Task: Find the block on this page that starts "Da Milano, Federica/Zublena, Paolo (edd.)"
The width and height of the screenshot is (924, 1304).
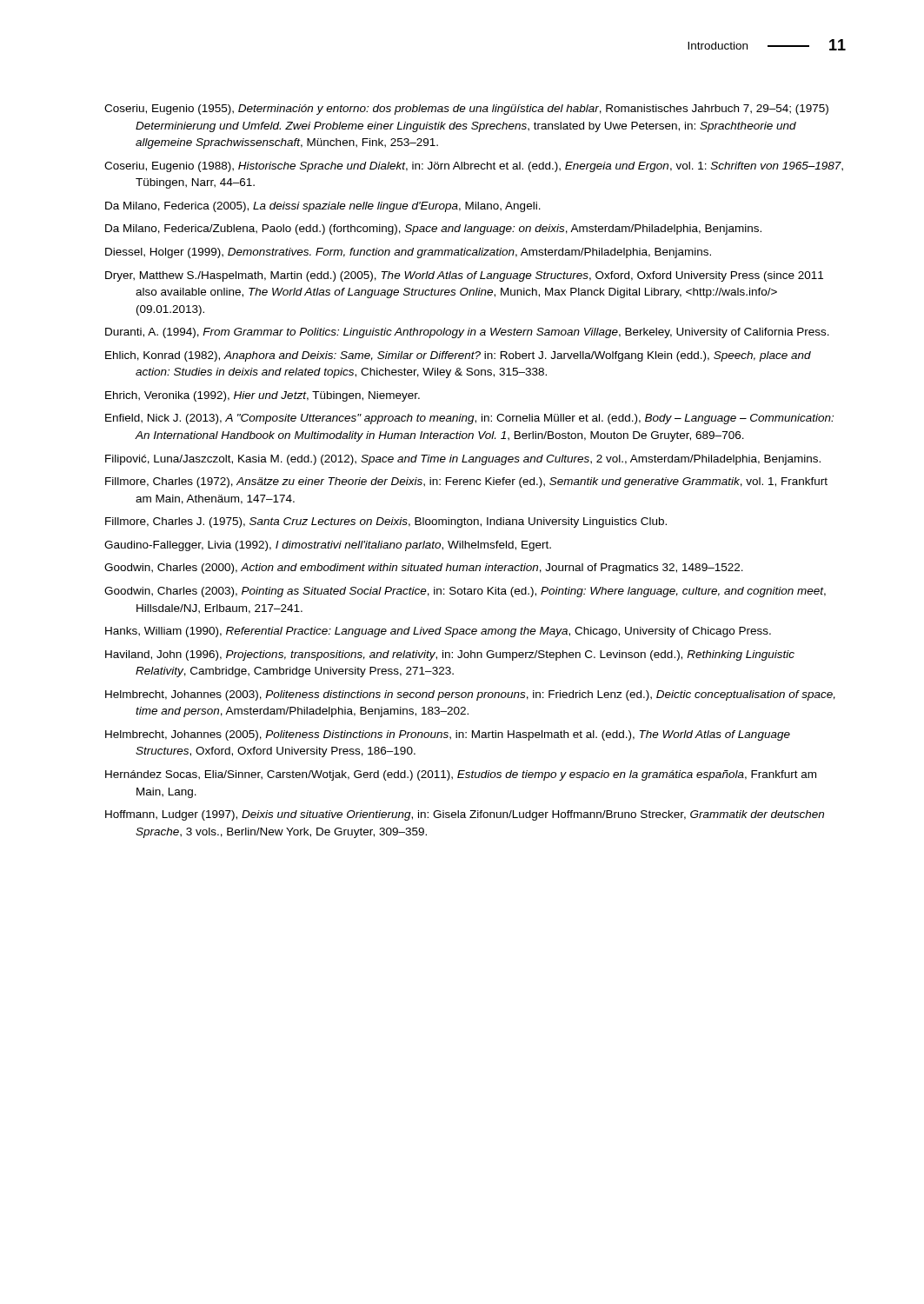Action: pos(433,228)
